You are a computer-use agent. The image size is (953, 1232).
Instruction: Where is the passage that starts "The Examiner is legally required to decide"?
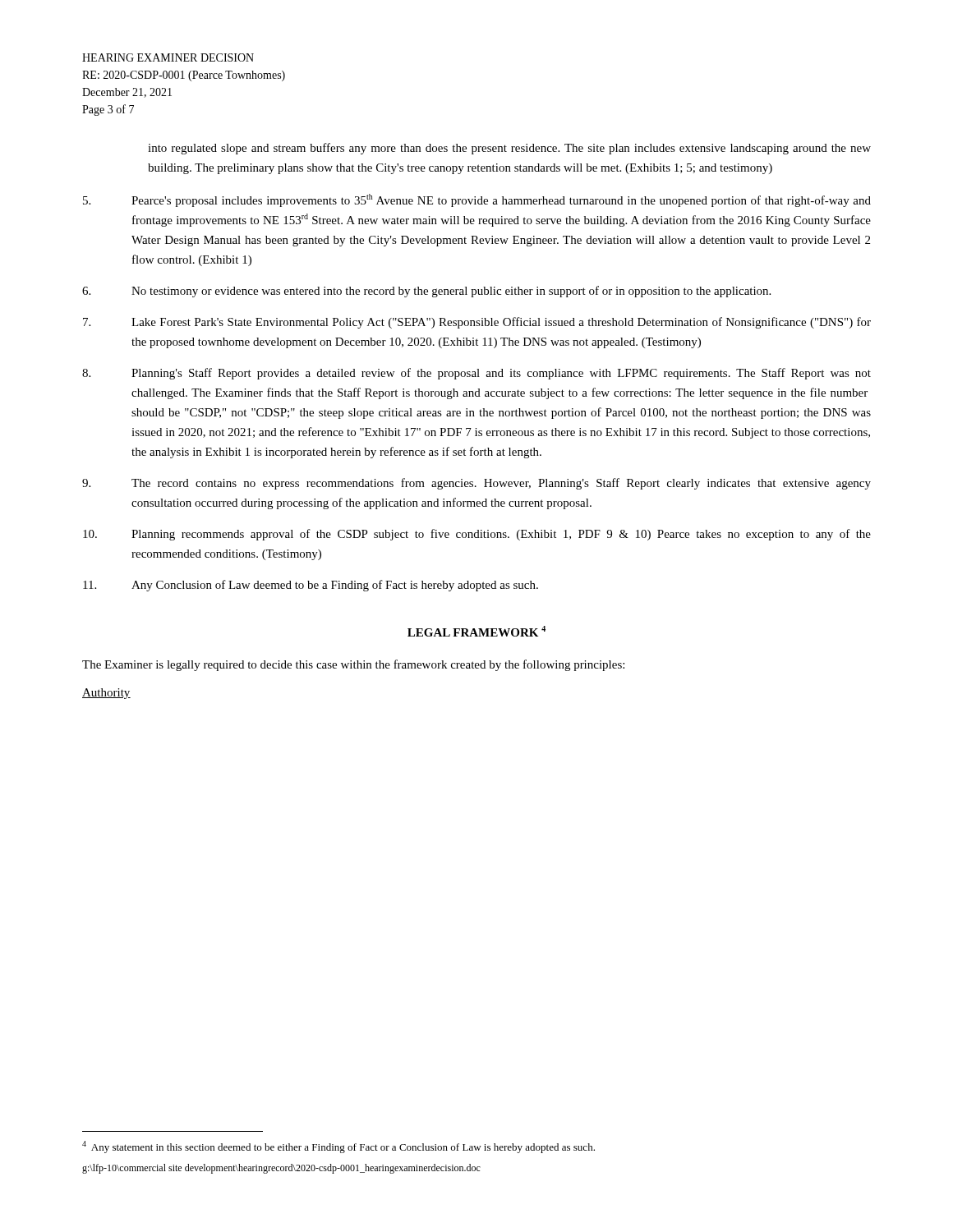[x=354, y=664]
